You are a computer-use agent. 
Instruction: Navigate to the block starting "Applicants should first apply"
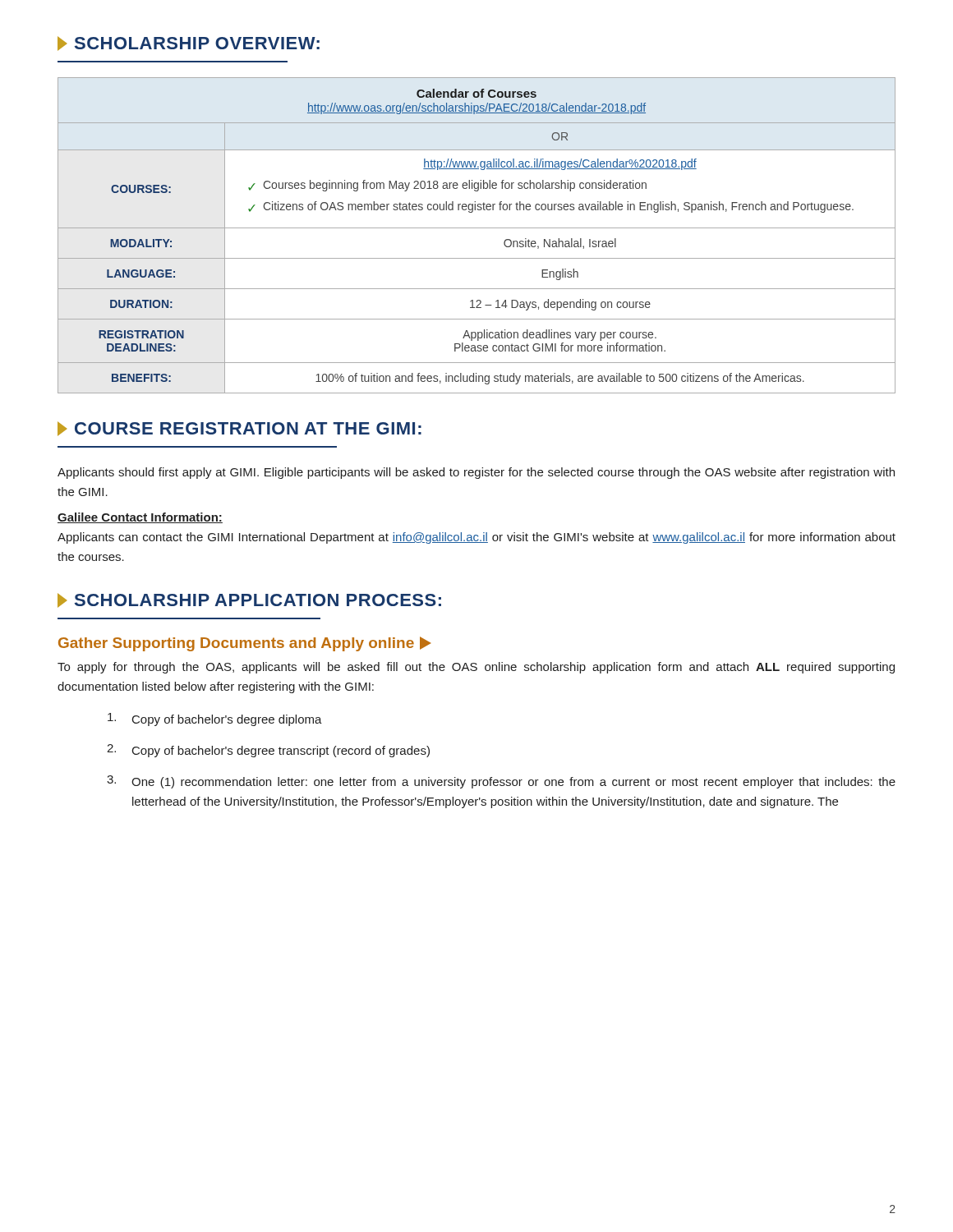(x=476, y=482)
